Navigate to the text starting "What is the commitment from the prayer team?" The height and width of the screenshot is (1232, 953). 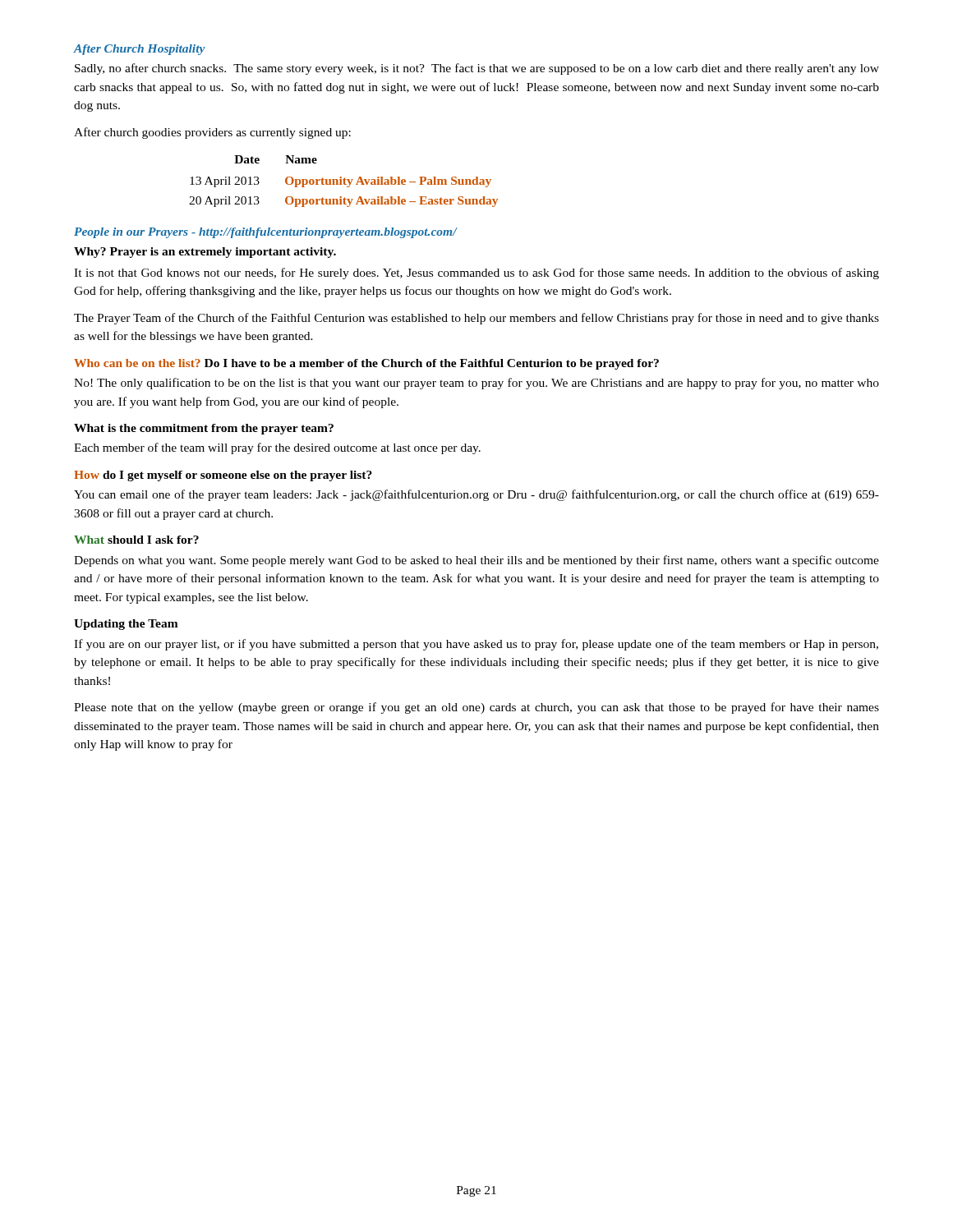[x=204, y=427]
